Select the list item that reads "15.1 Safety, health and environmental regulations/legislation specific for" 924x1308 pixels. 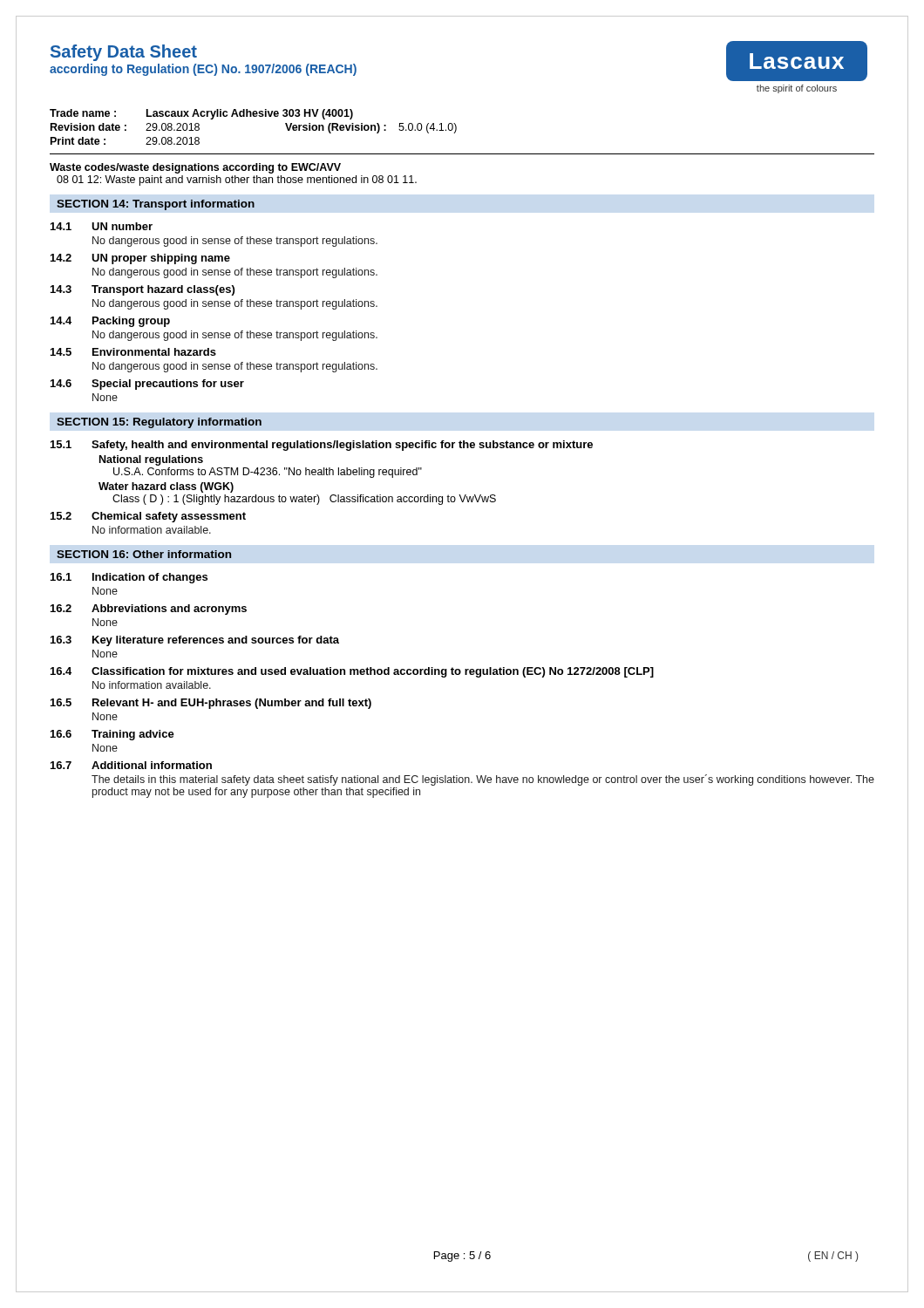pos(322,446)
